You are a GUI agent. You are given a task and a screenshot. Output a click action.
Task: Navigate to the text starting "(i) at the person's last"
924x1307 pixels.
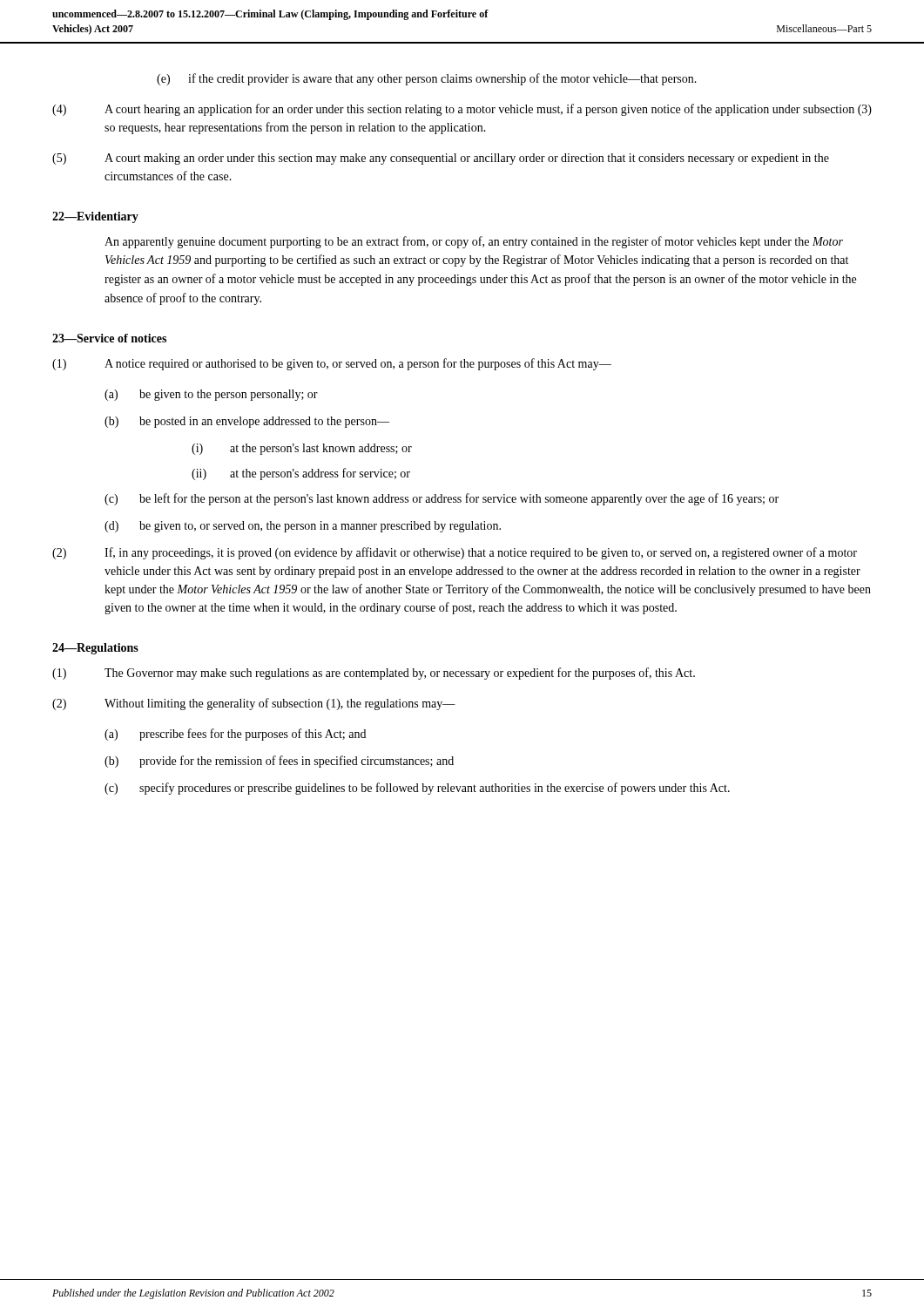[x=302, y=449]
